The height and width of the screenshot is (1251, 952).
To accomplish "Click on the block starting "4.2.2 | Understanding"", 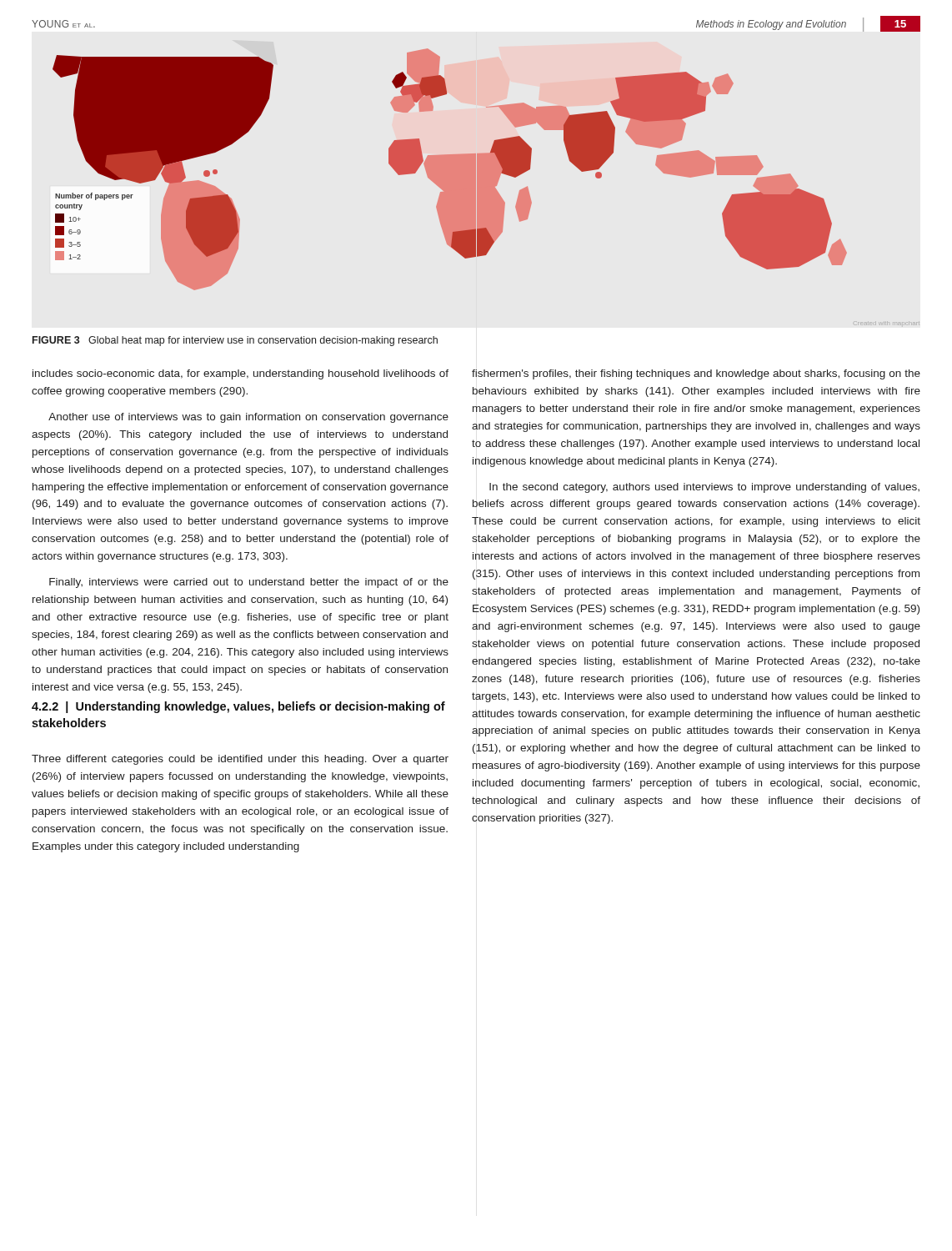I will pos(238,715).
